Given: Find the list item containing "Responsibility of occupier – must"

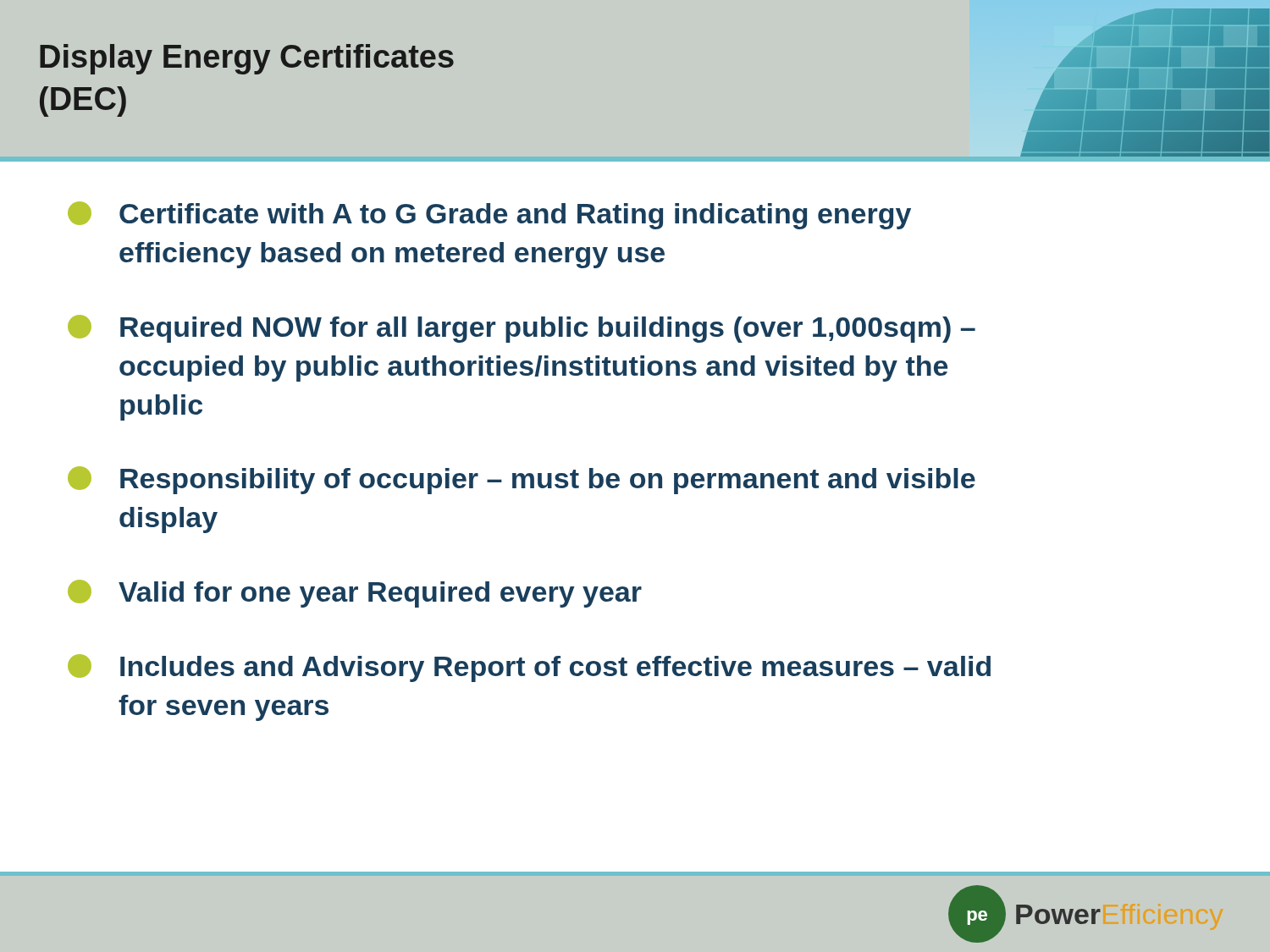Looking at the screenshot, I should point(522,499).
